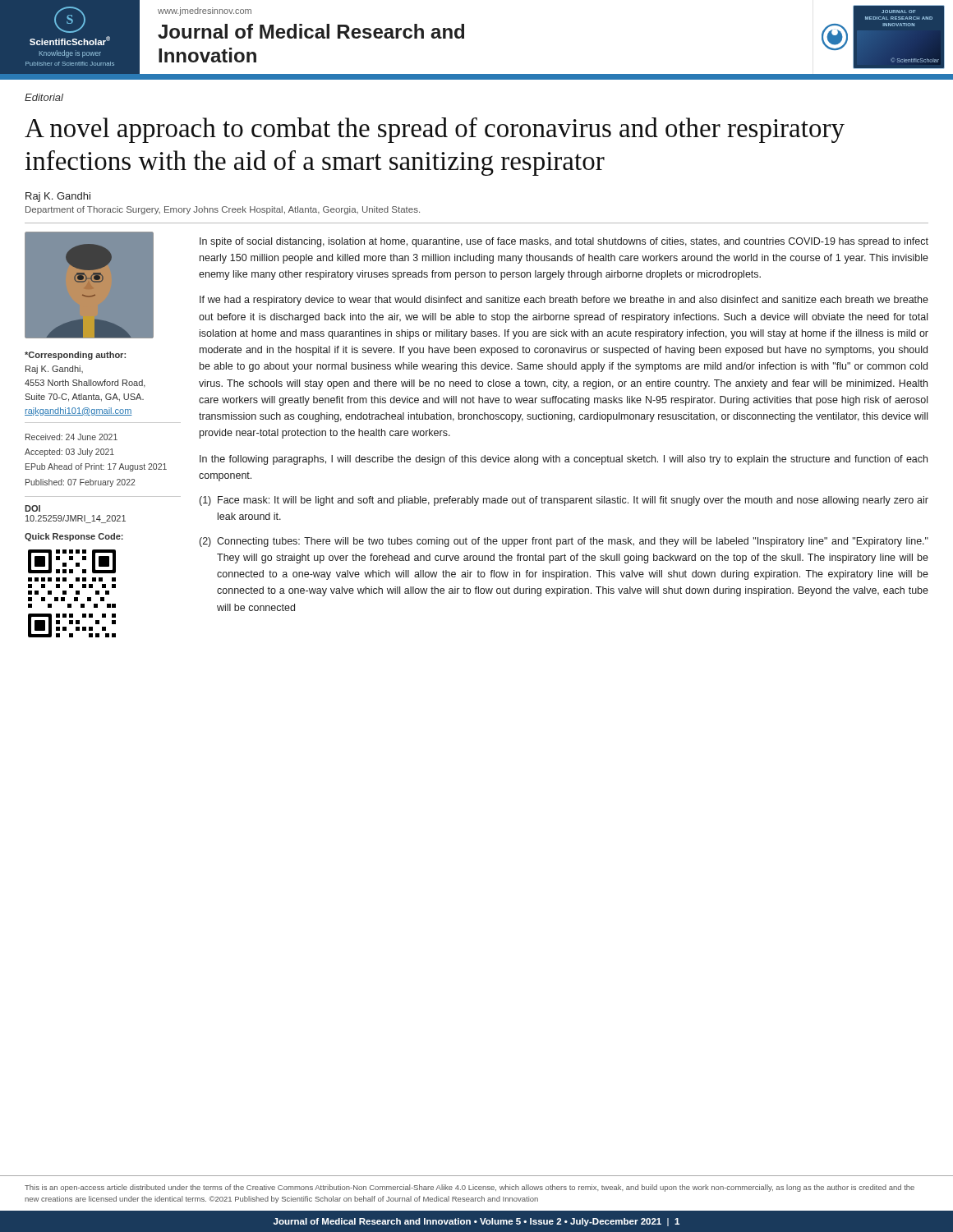Where does it say "Raj K. Gandhi"?

coord(58,196)
